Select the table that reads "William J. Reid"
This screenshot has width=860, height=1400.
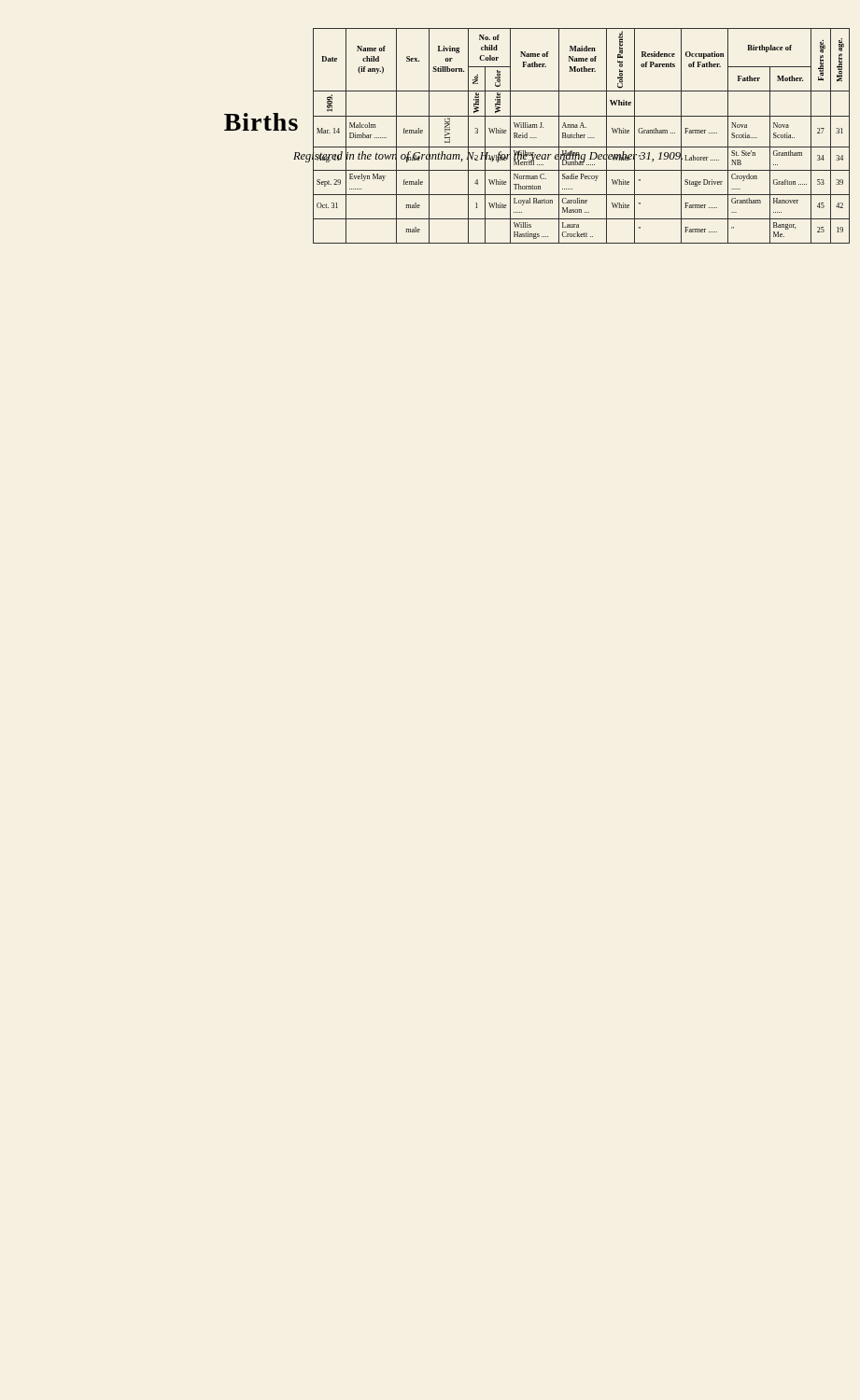(581, 136)
